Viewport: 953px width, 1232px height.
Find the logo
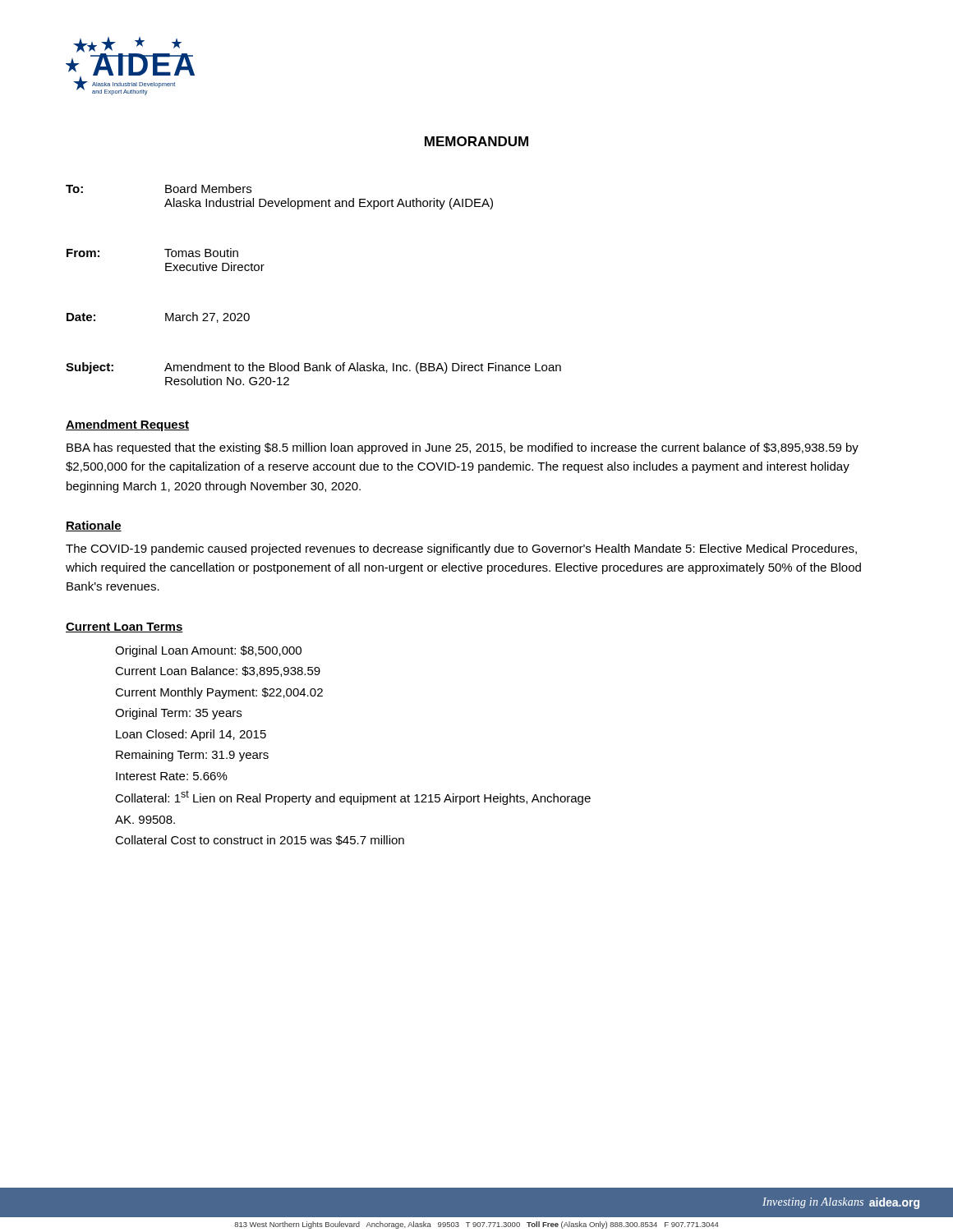point(476,71)
